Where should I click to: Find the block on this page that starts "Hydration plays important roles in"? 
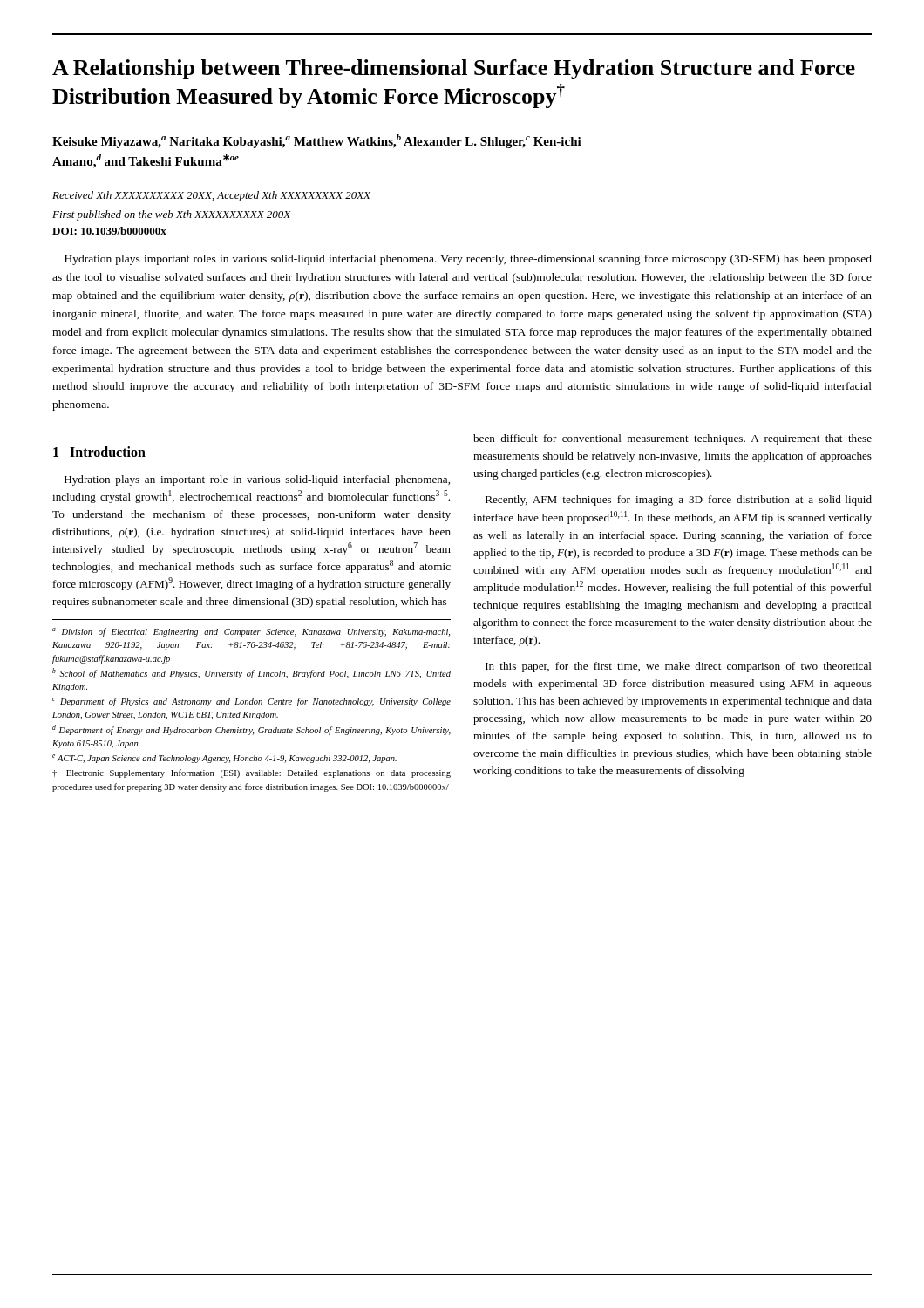462,332
